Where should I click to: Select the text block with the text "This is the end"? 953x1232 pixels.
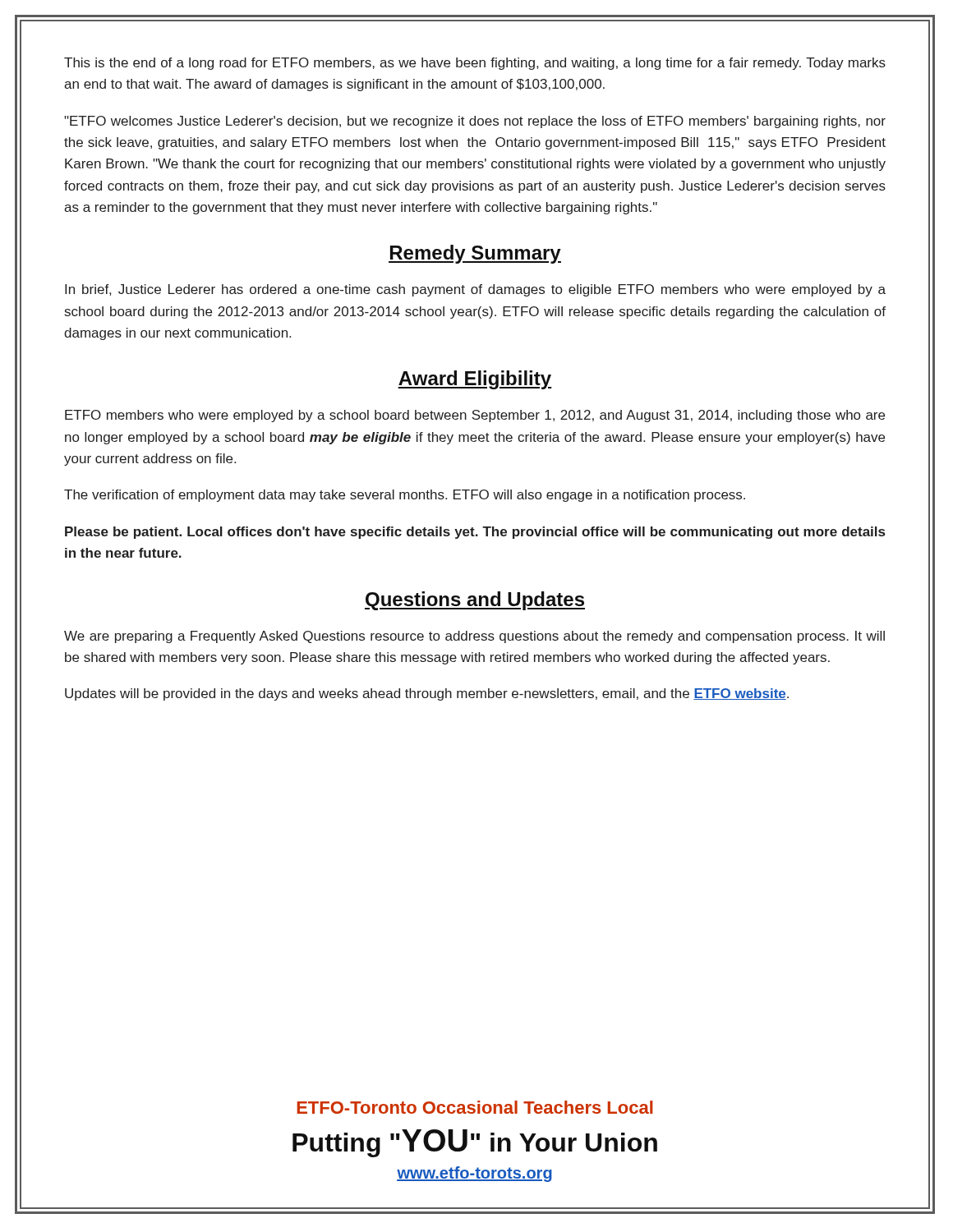(475, 74)
